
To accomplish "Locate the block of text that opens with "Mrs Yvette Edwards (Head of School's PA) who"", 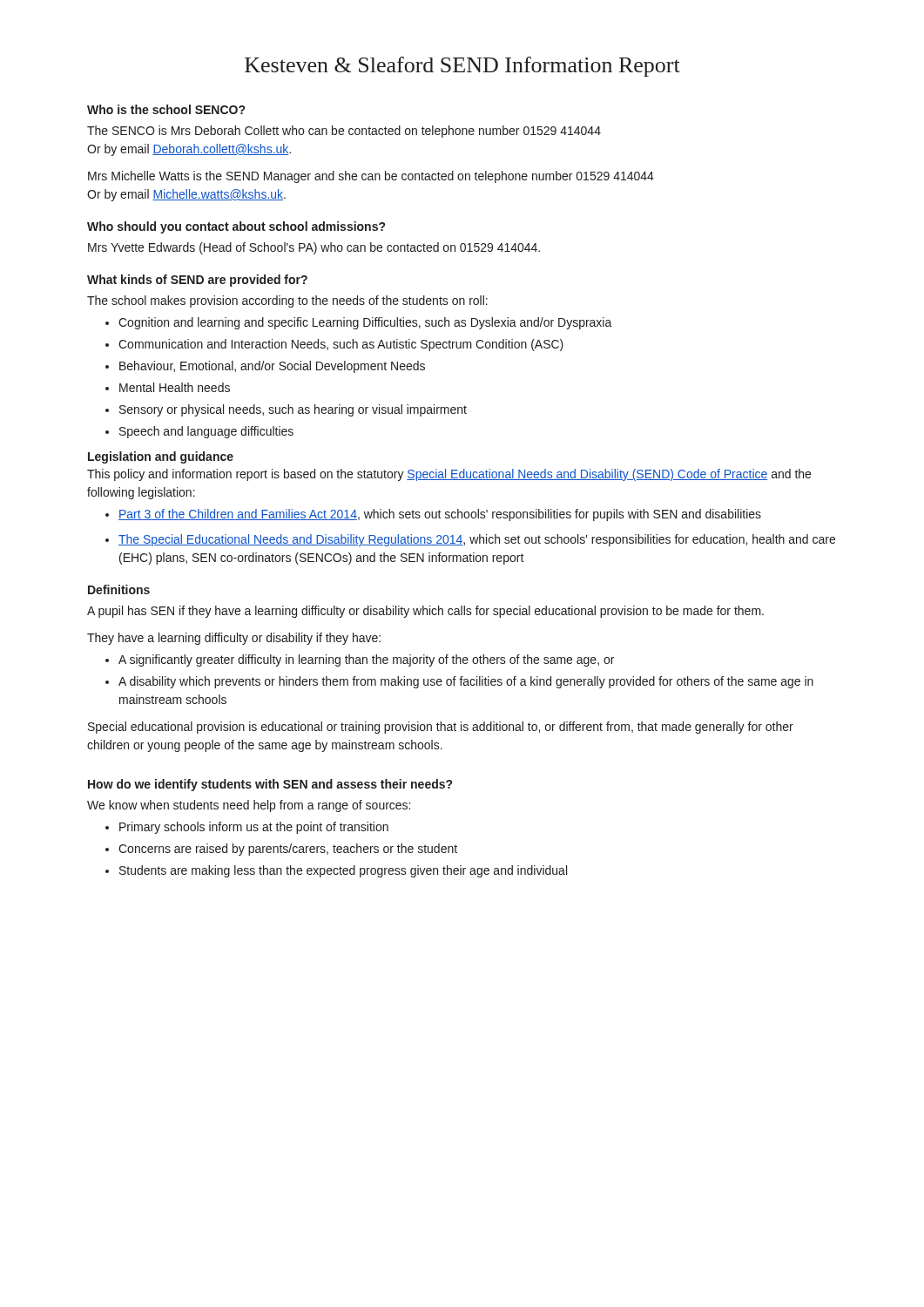I will (x=462, y=248).
